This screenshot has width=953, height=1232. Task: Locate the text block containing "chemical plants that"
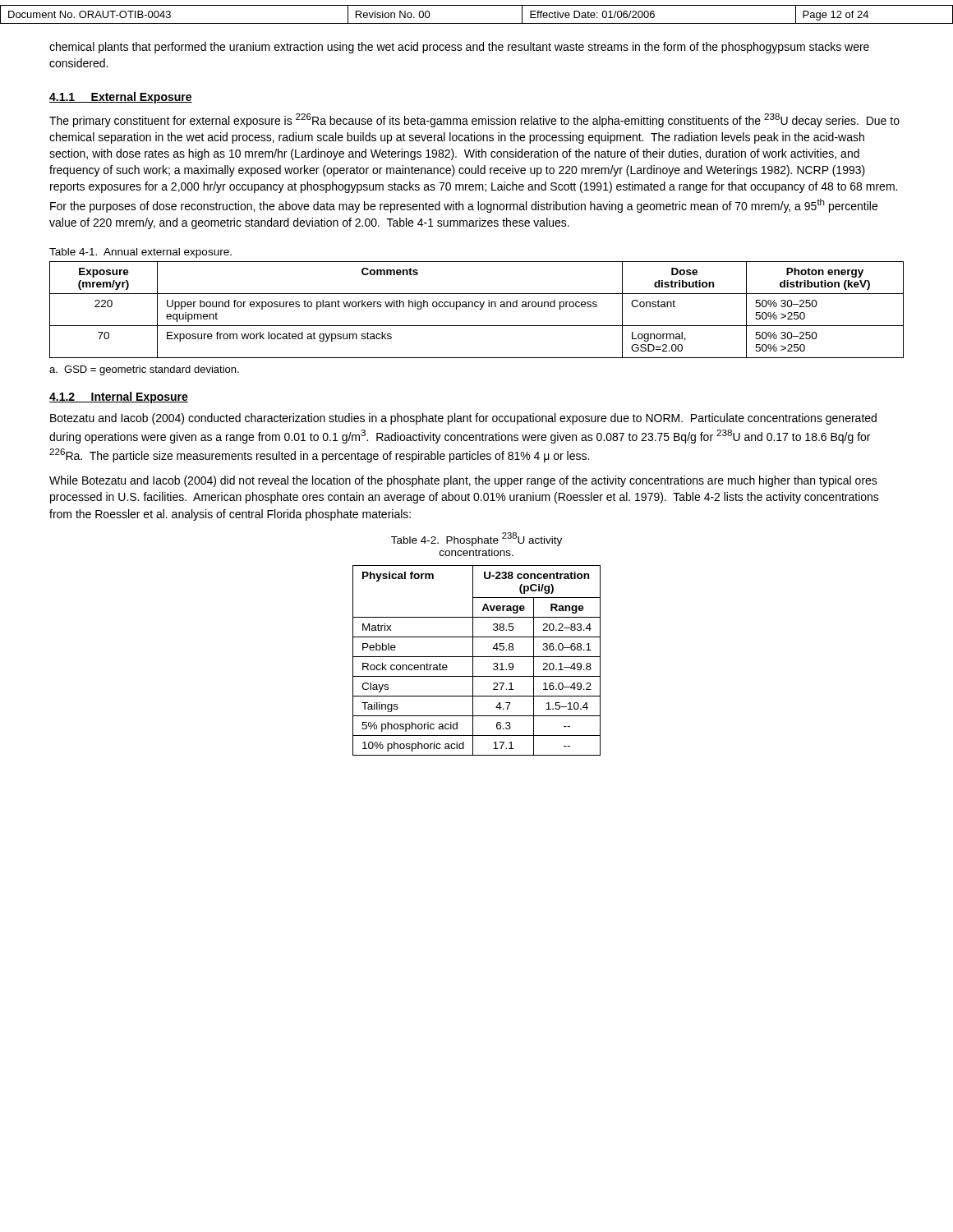[x=459, y=55]
